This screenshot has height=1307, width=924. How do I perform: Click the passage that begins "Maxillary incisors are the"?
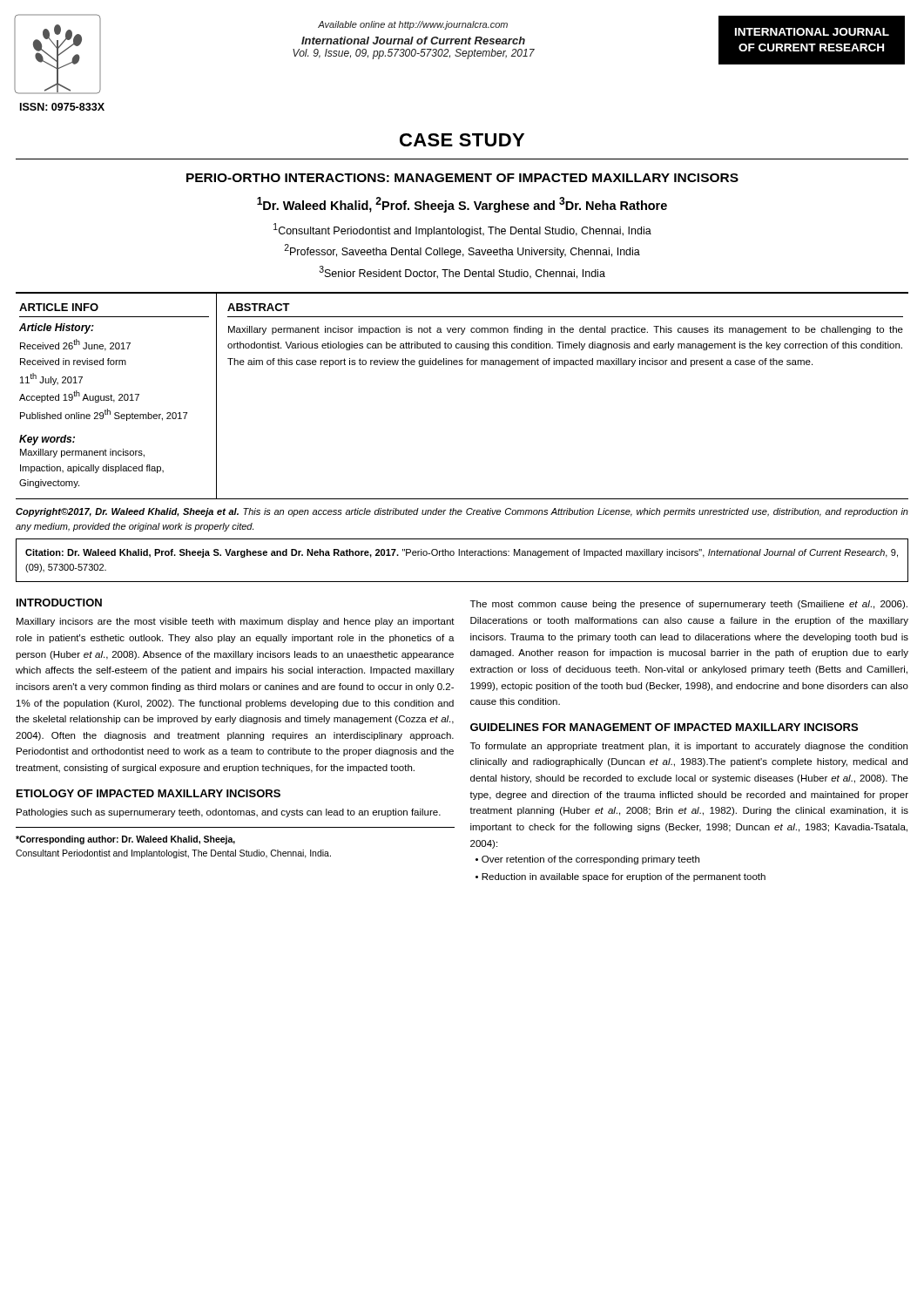[235, 695]
